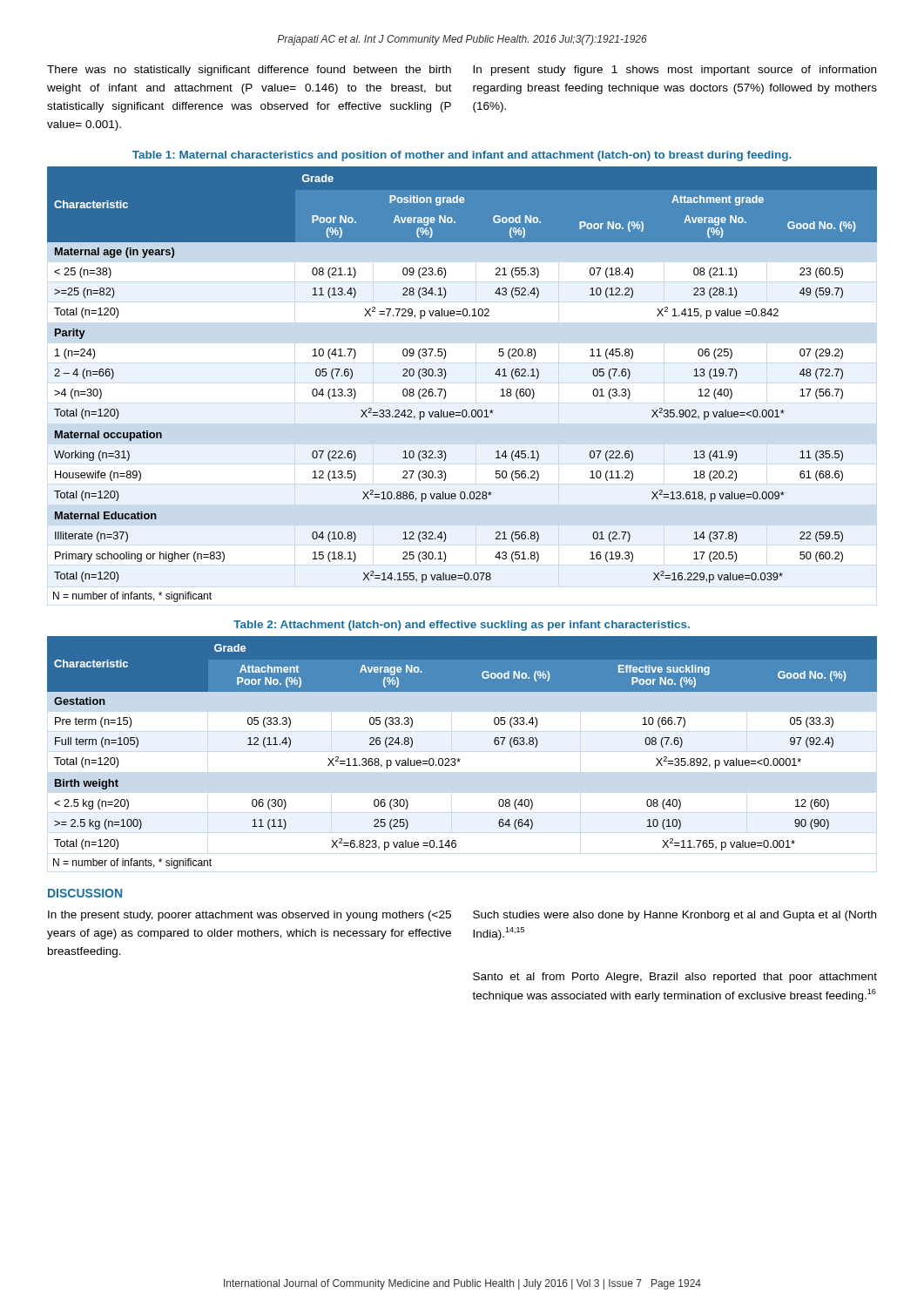924x1307 pixels.
Task: Where is the passage that starts "Such studies were"?
Action: click(675, 924)
